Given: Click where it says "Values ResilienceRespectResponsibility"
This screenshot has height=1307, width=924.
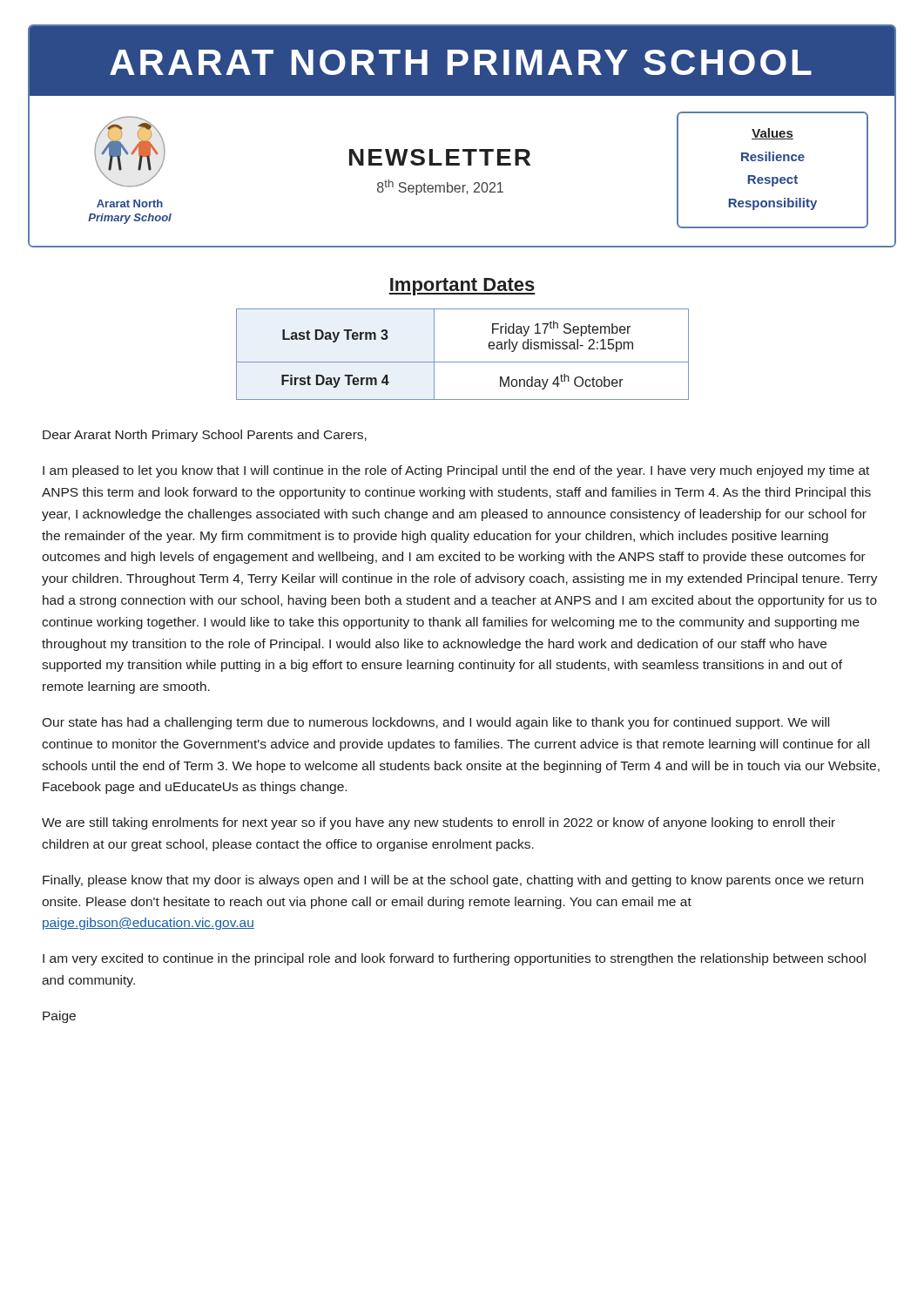Looking at the screenshot, I should coord(772,170).
